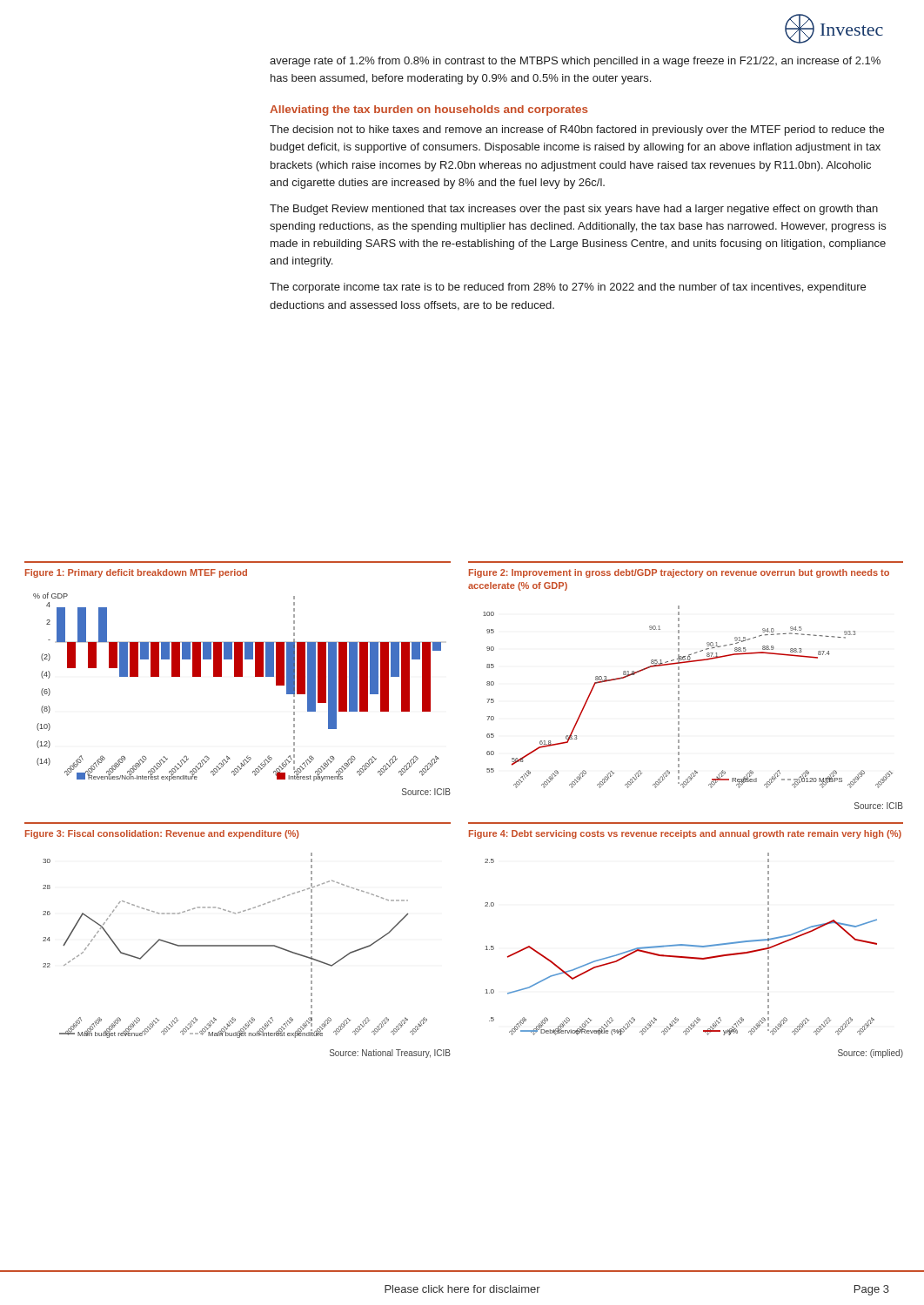Locate the caption that reads "Source: (implied)"
This screenshot has width=924, height=1305.
pyautogui.click(x=870, y=1053)
